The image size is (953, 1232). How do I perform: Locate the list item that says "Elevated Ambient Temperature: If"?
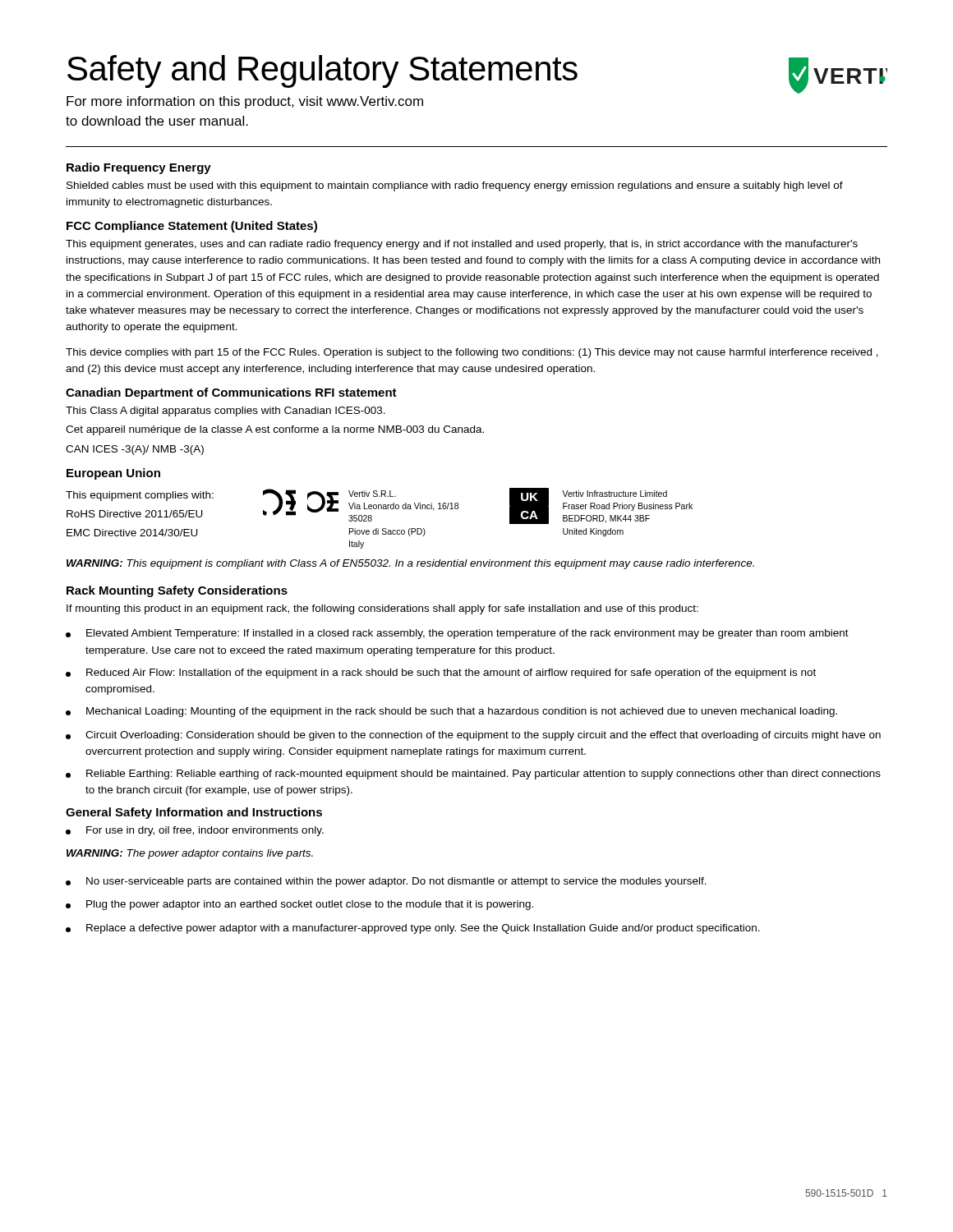(476, 642)
